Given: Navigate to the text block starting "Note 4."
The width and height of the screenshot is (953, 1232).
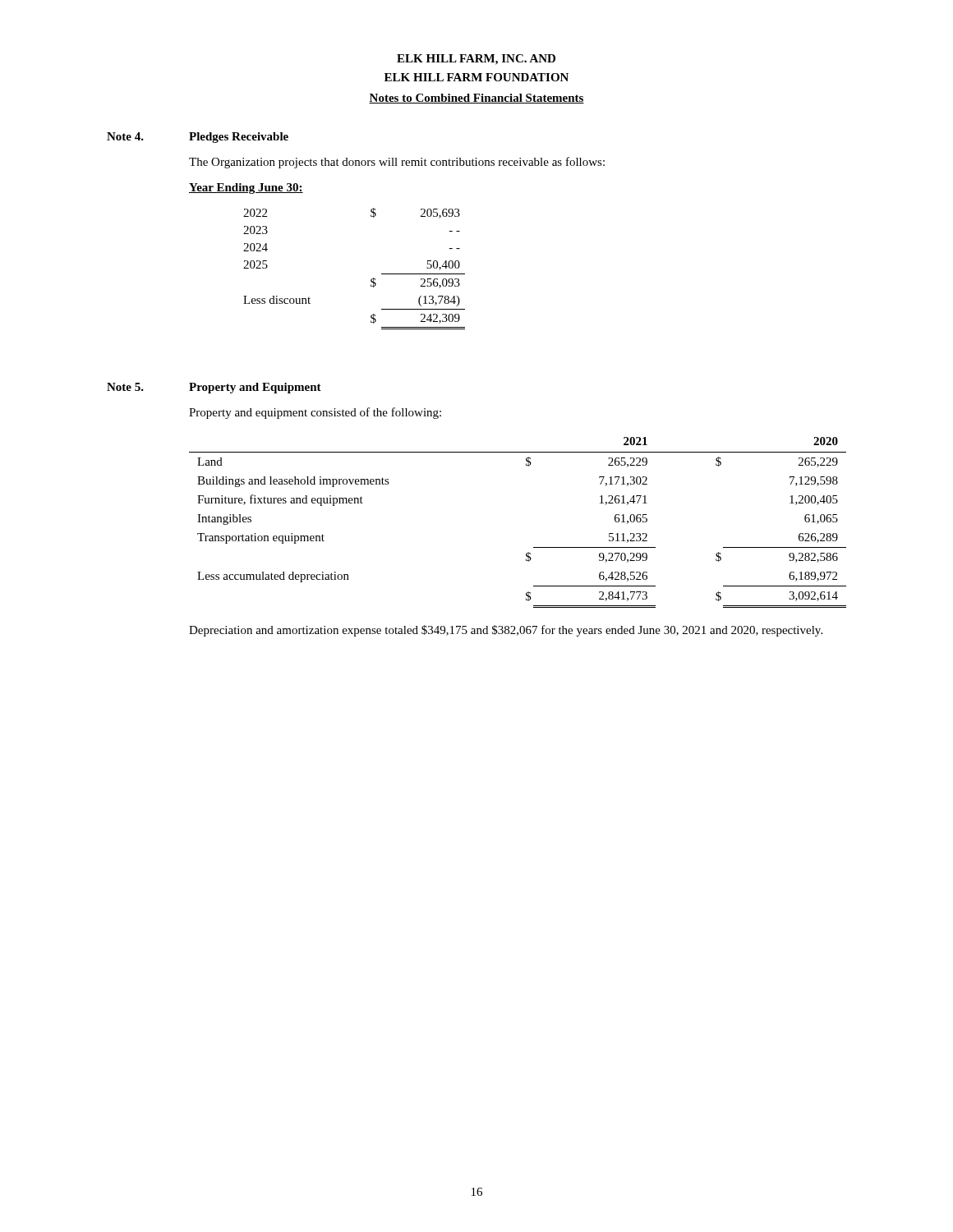Looking at the screenshot, I should [125, 136].
